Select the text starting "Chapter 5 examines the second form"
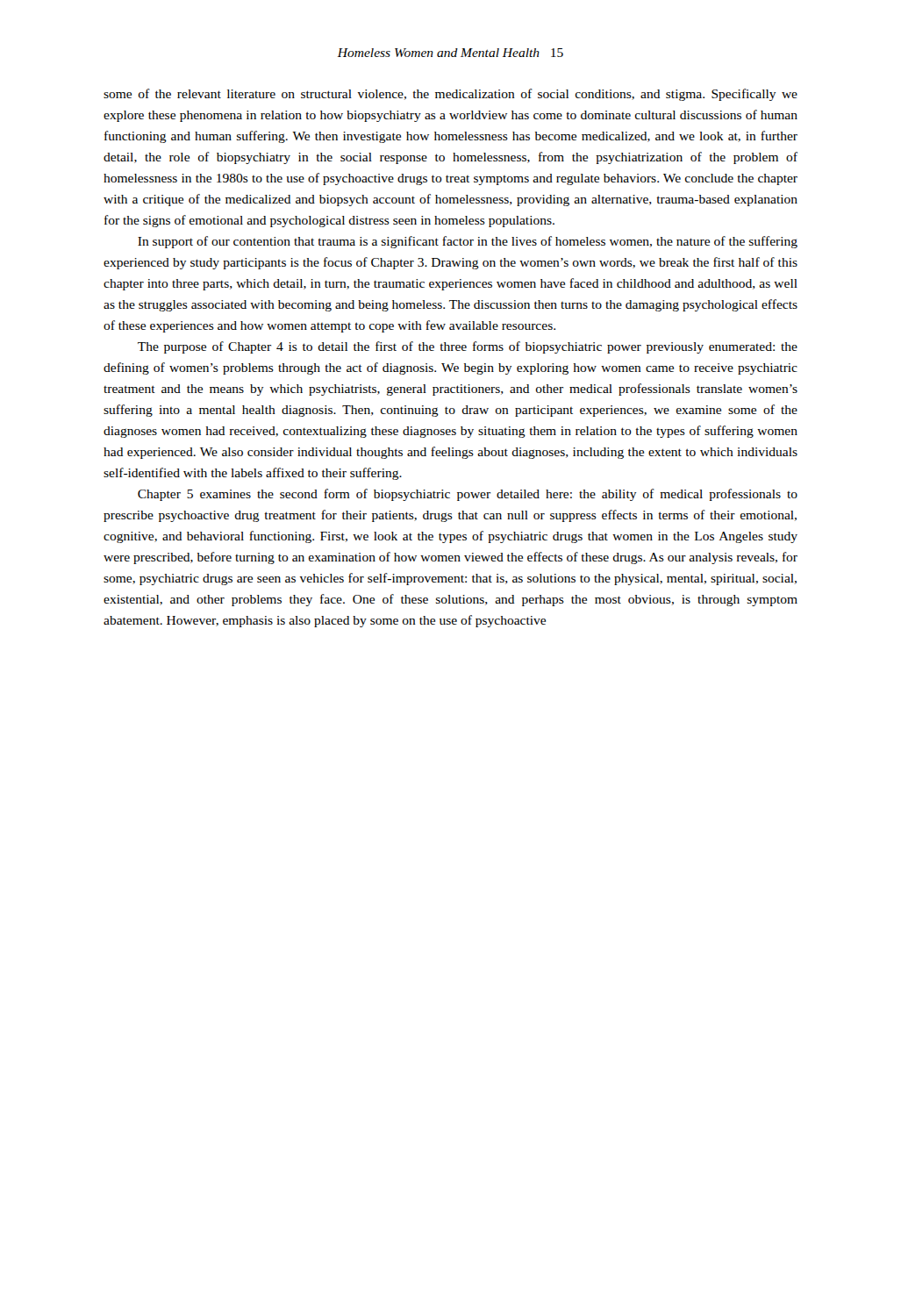 [450, 557]
